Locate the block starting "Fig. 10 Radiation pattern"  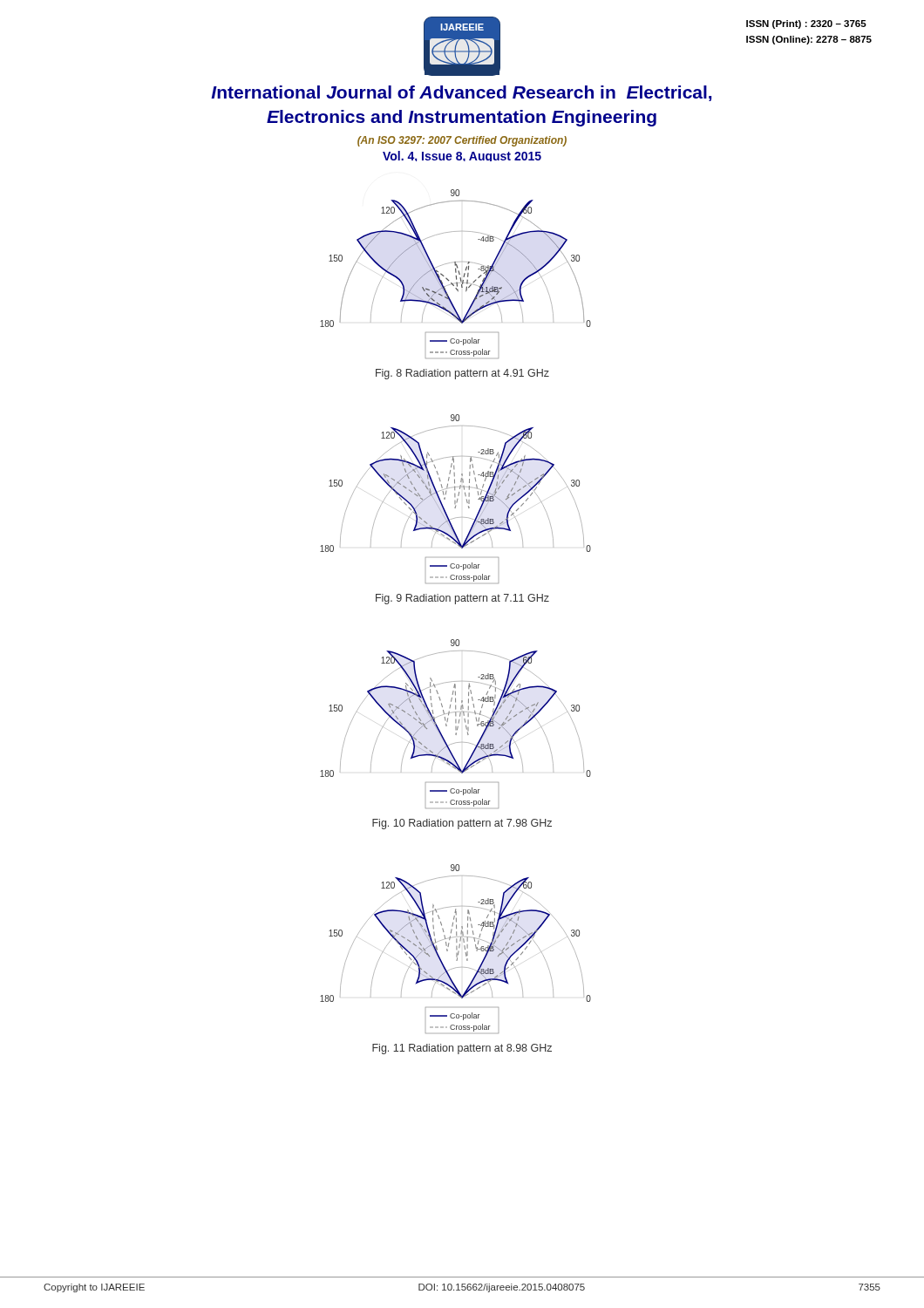click(x=462, y=823)
